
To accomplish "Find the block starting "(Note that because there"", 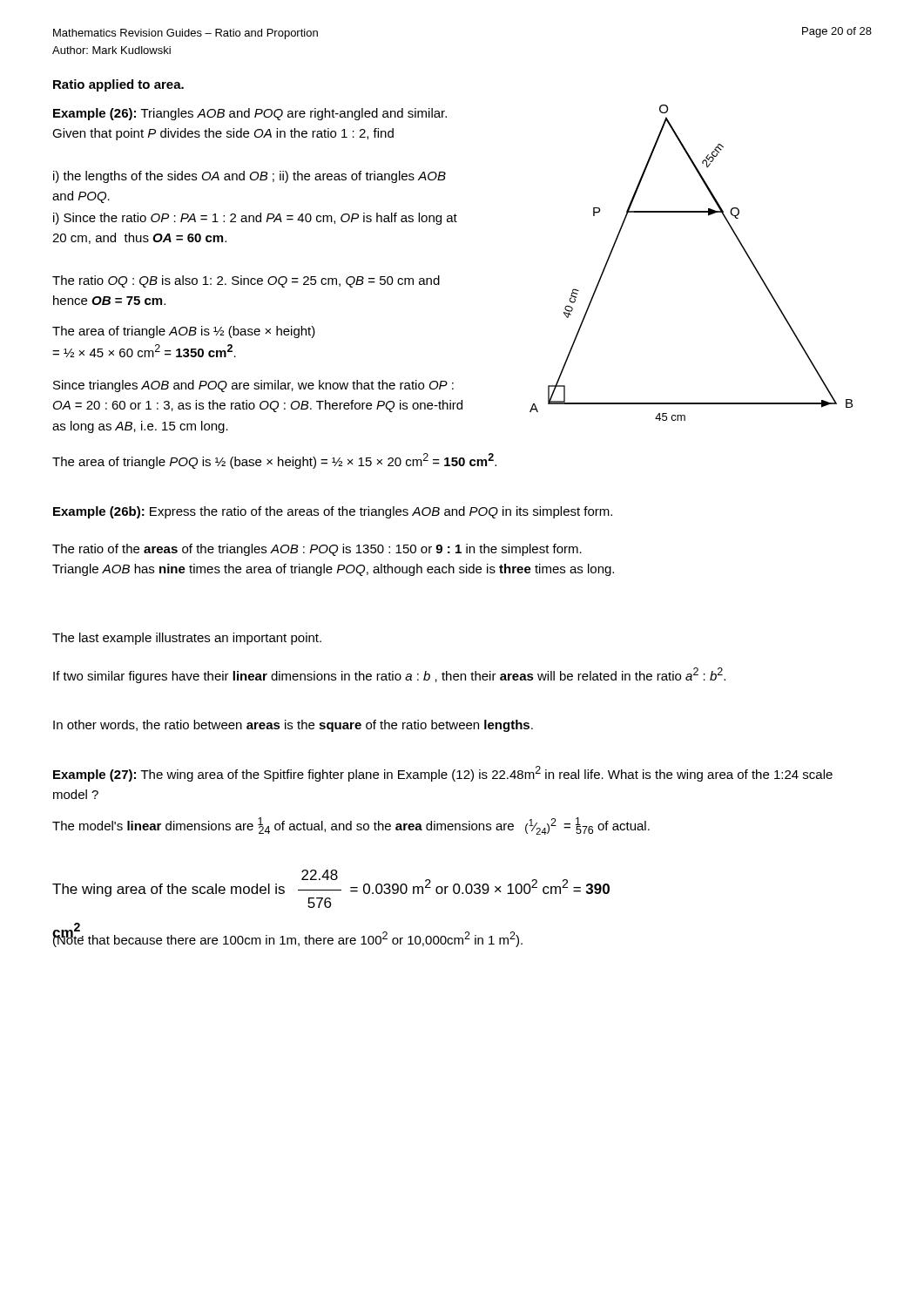I will tap(288, 938).
